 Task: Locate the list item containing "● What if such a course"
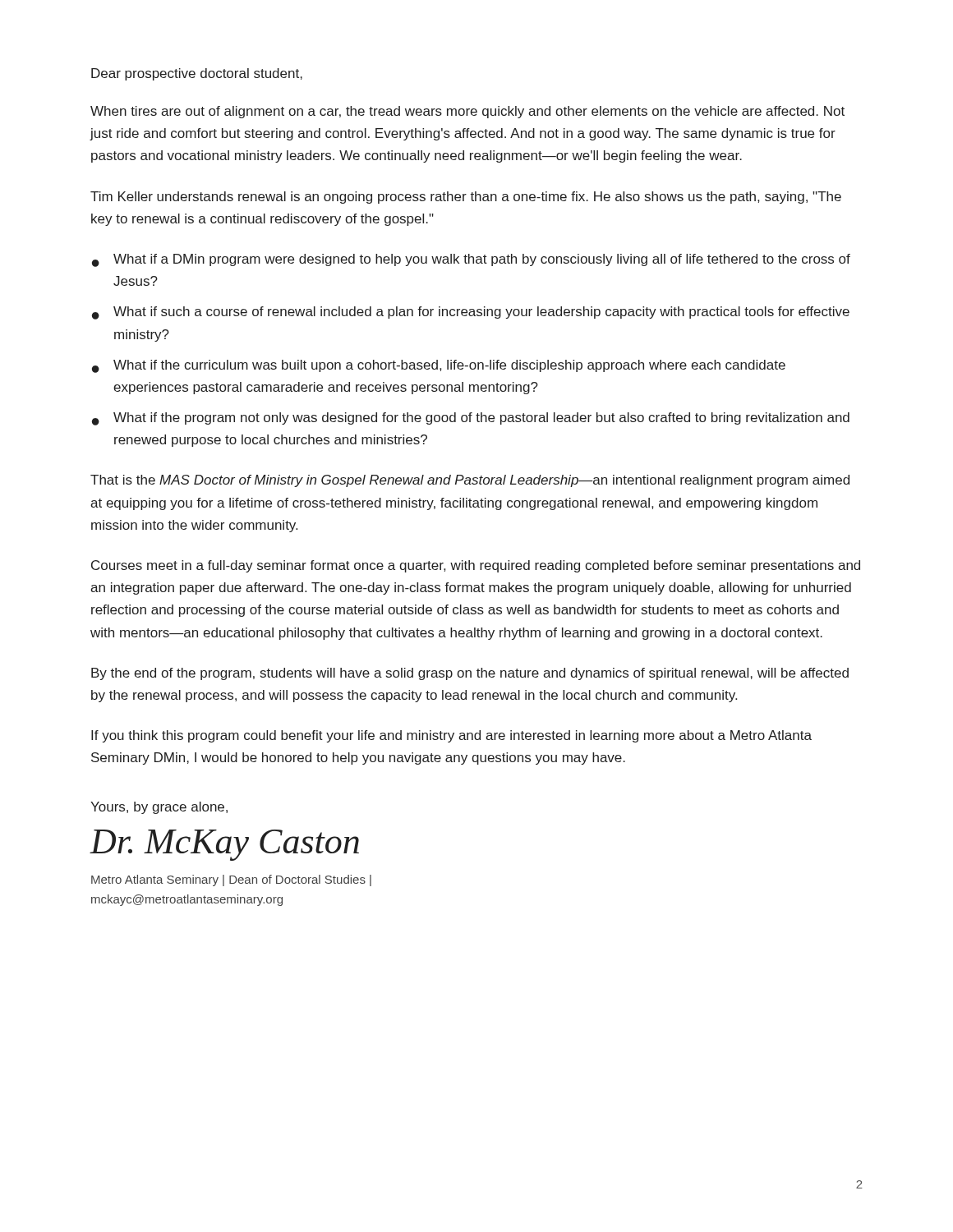click(x=476, y=323)
